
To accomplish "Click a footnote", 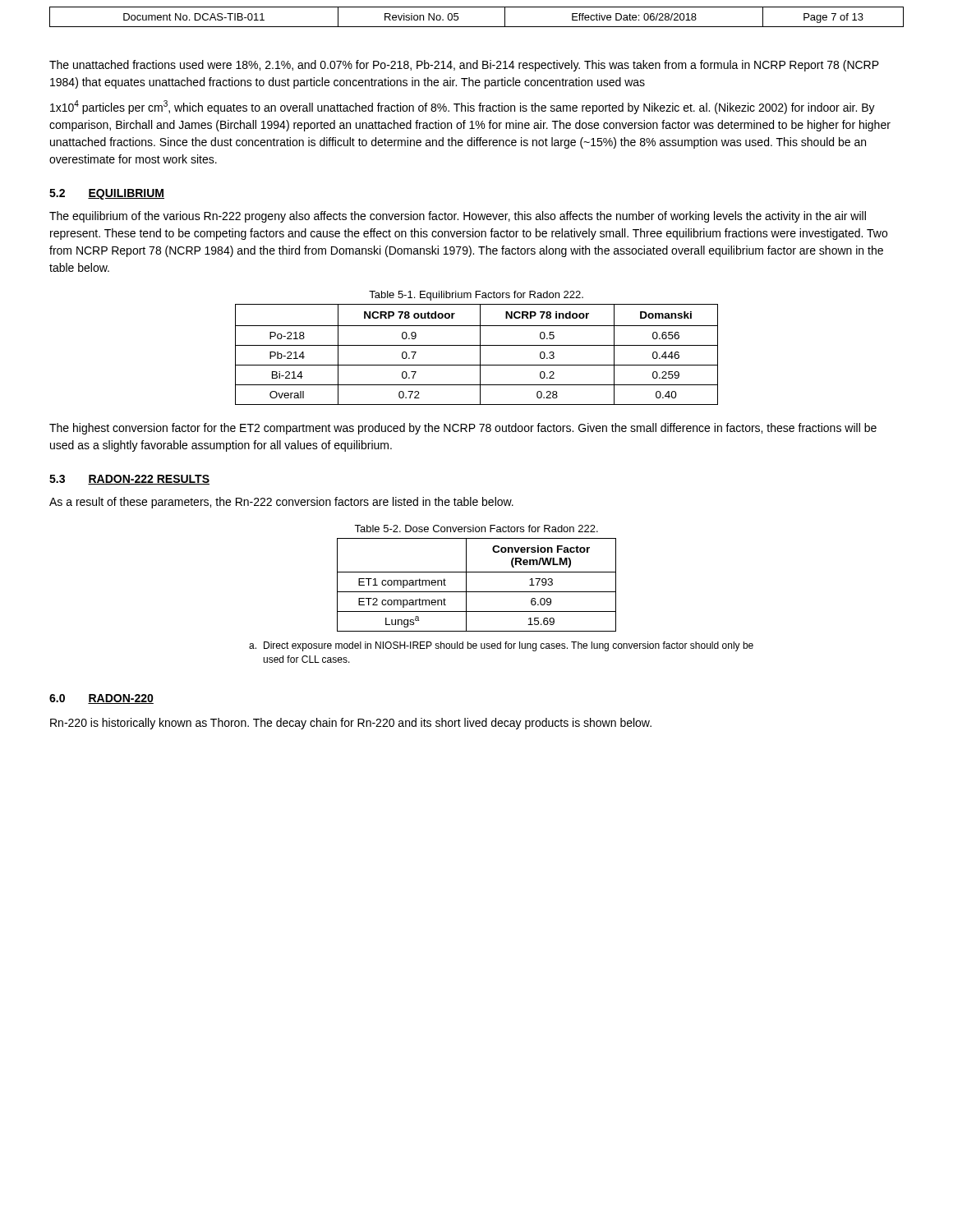I will tap(501, 653).
